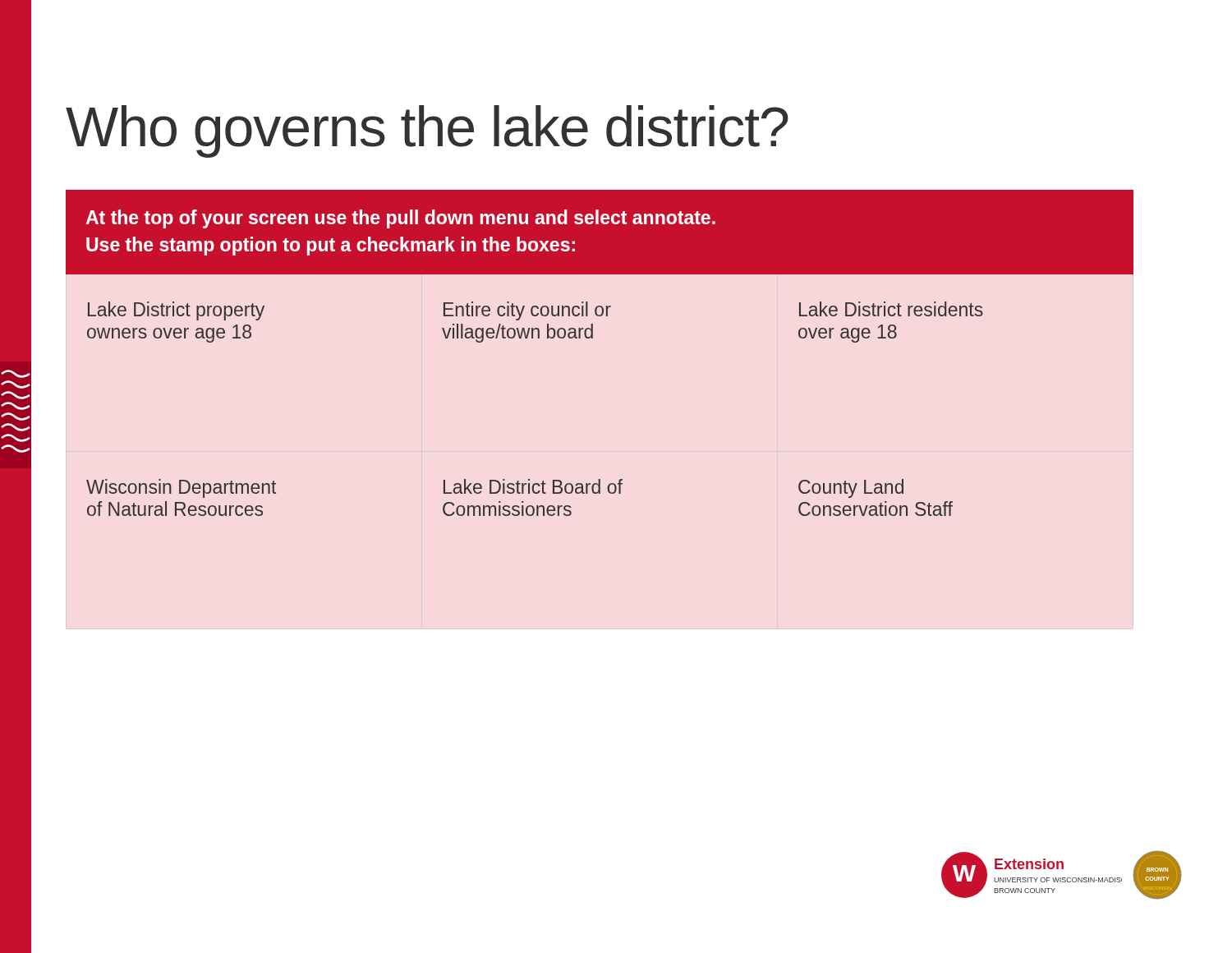
Task: Select the logo
Action: tap(1062, 875)
